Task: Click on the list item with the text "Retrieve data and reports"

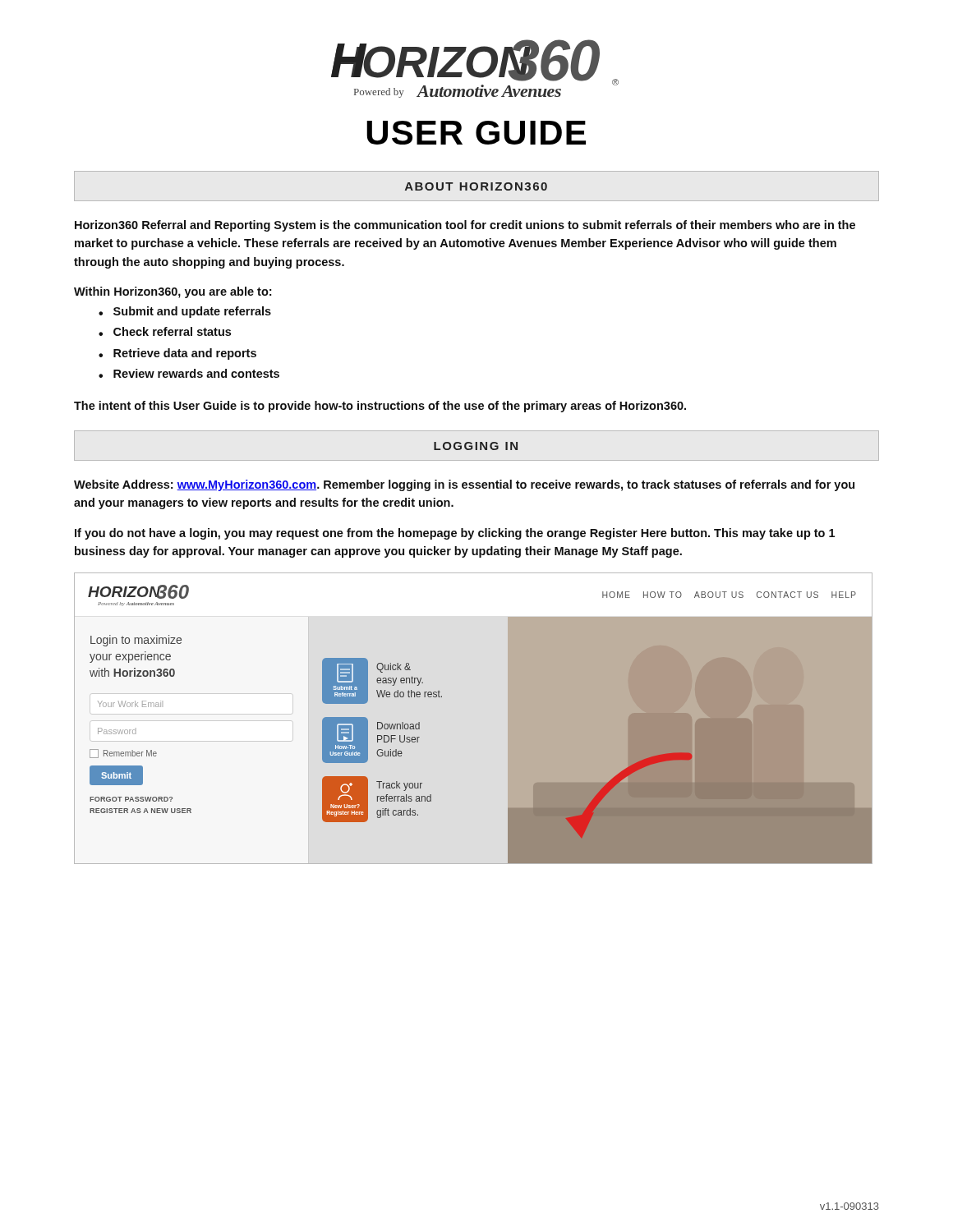Action: (x=185, y=353)
